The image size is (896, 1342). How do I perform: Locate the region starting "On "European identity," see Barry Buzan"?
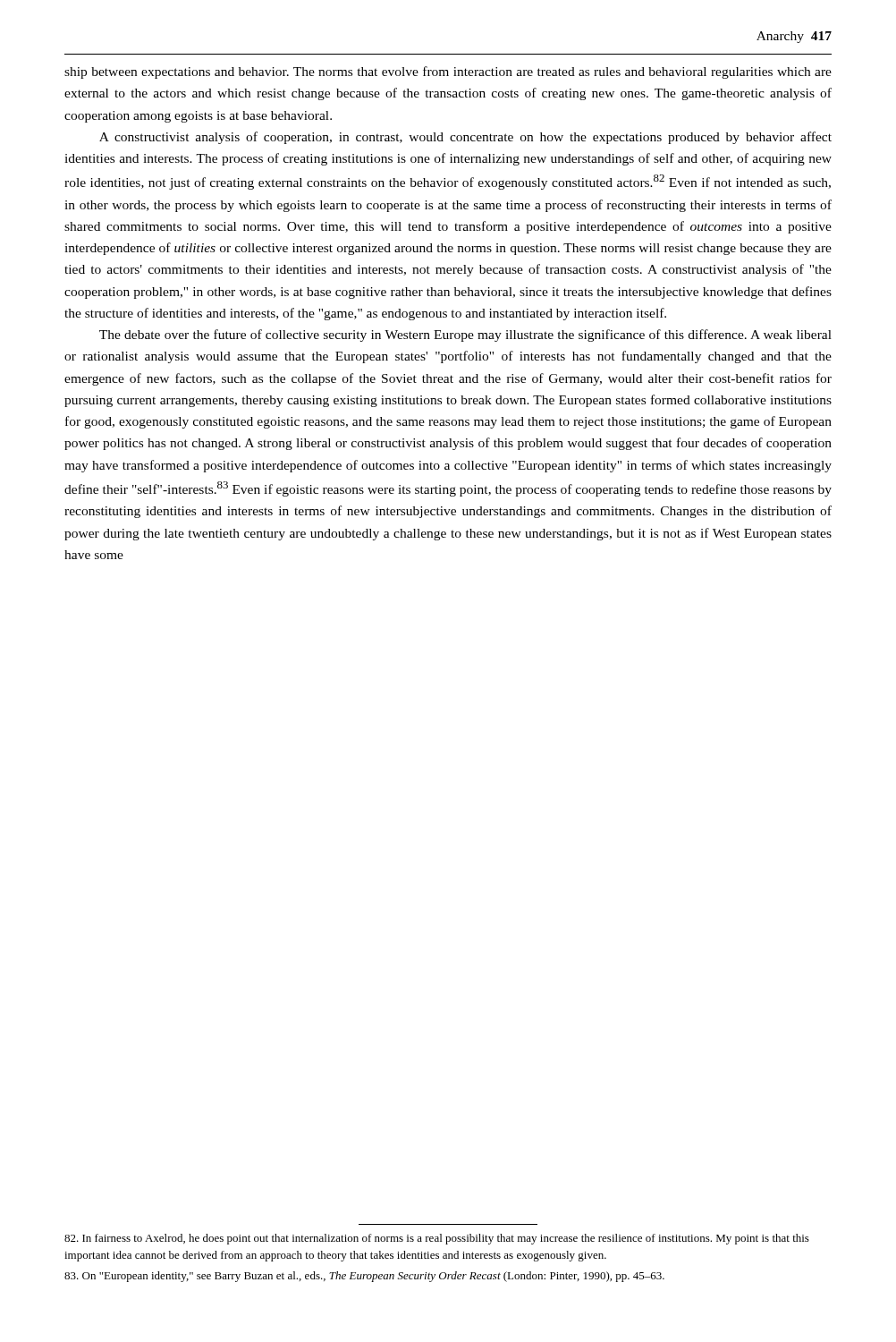(448, 1276)
